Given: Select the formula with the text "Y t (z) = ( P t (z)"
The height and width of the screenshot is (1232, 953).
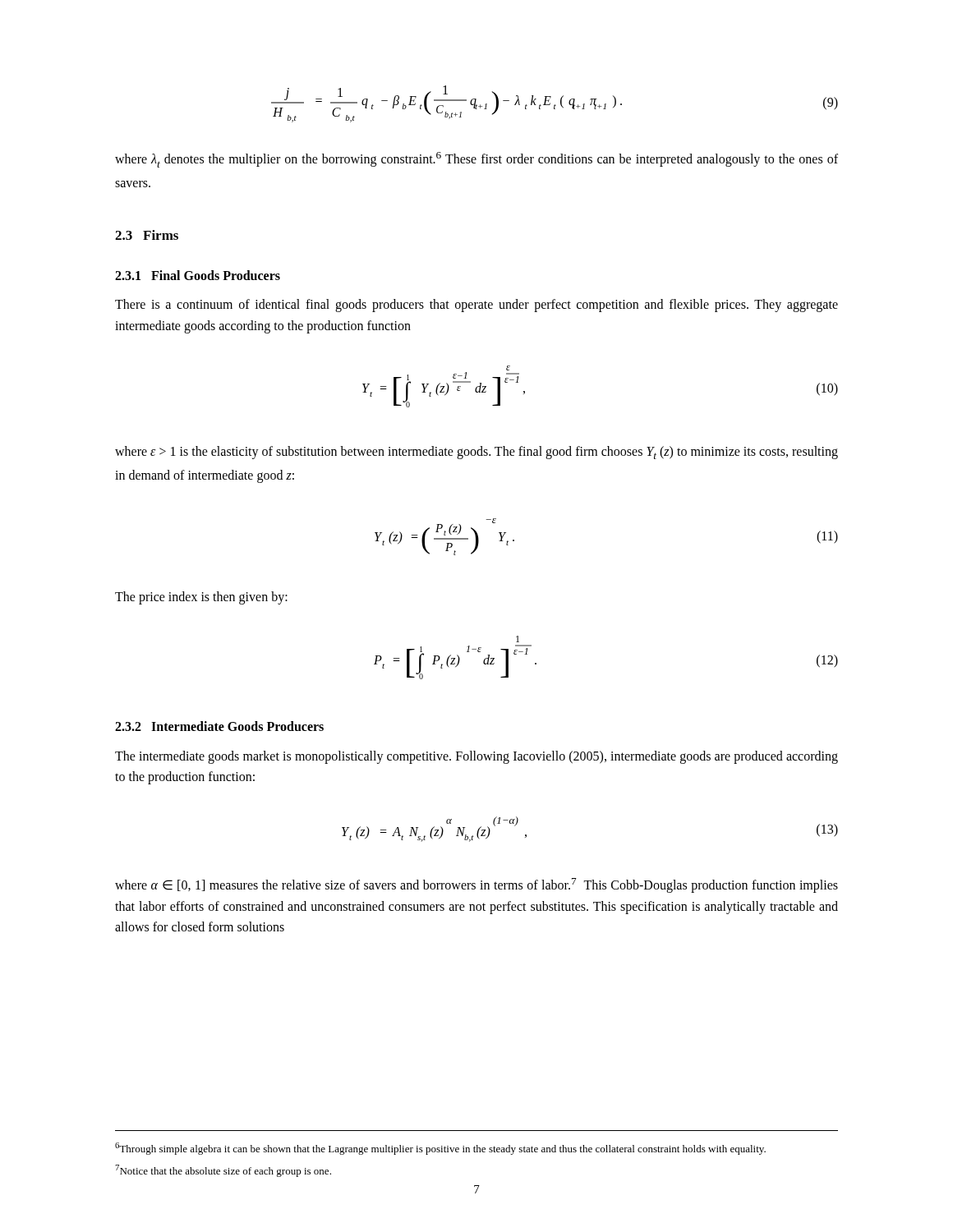Looking at the screenshot, I should tap(451, 538).
